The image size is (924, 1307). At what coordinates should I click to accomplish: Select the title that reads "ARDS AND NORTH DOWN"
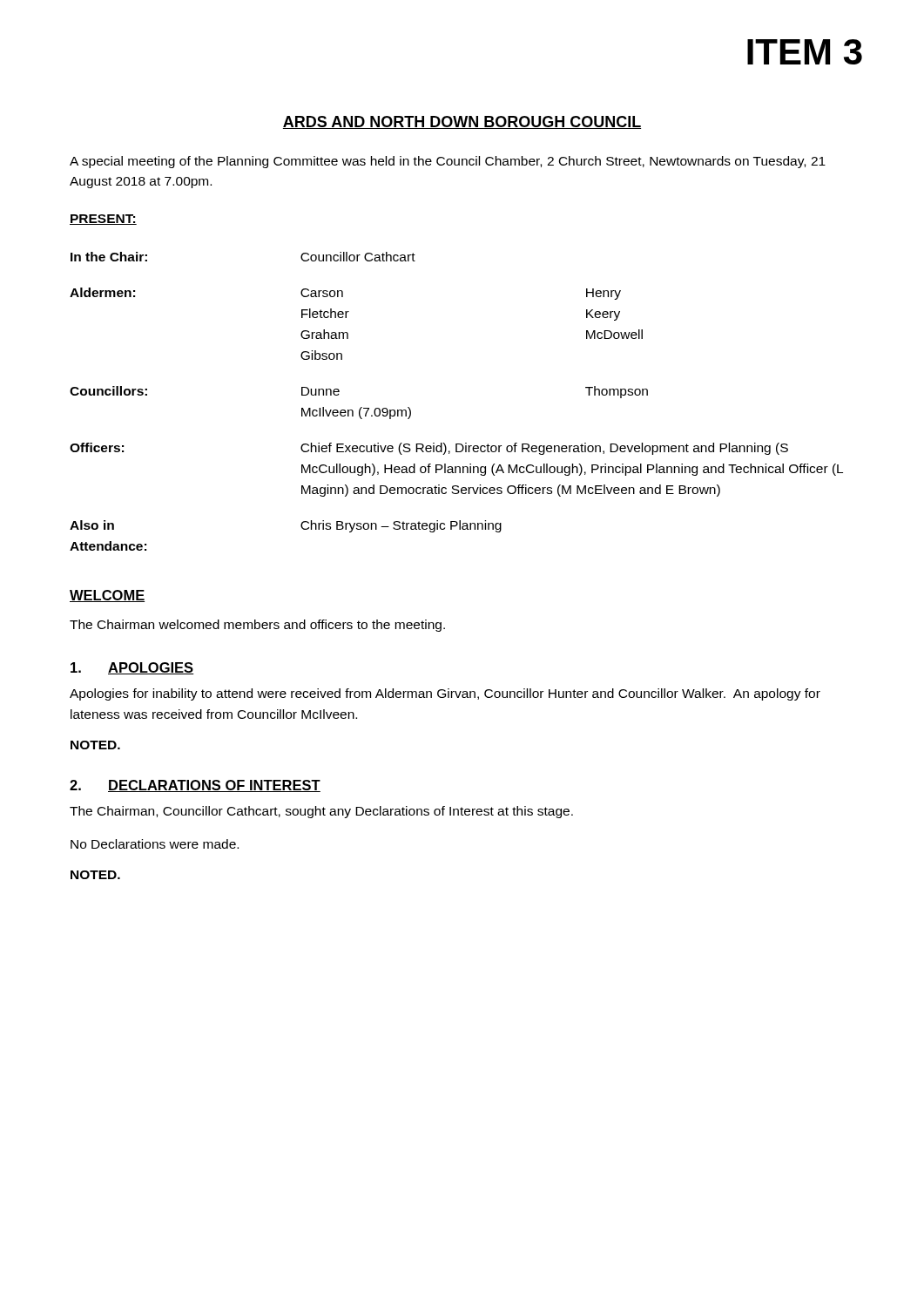462,122
